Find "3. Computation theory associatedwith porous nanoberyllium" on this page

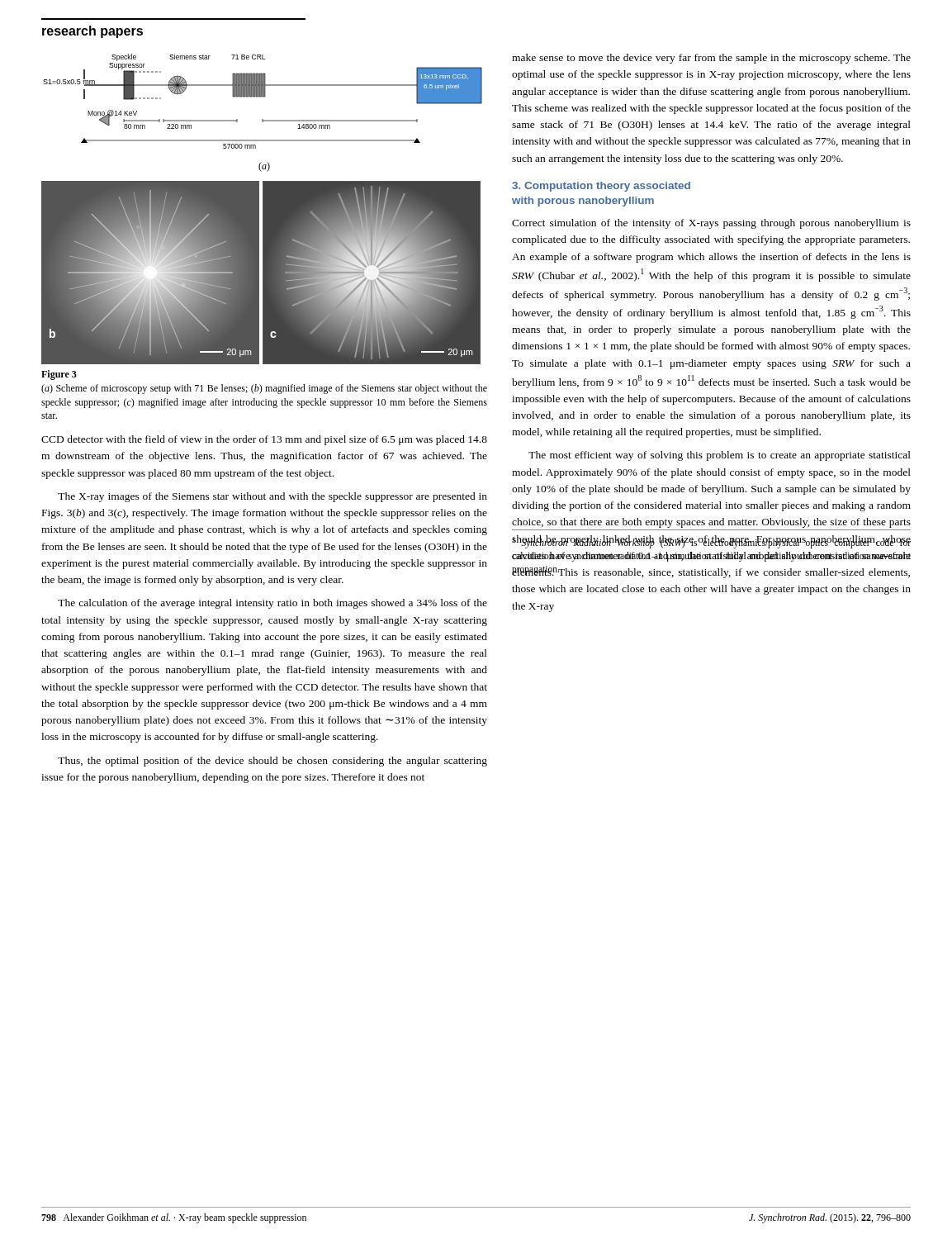tap(601, 193)
